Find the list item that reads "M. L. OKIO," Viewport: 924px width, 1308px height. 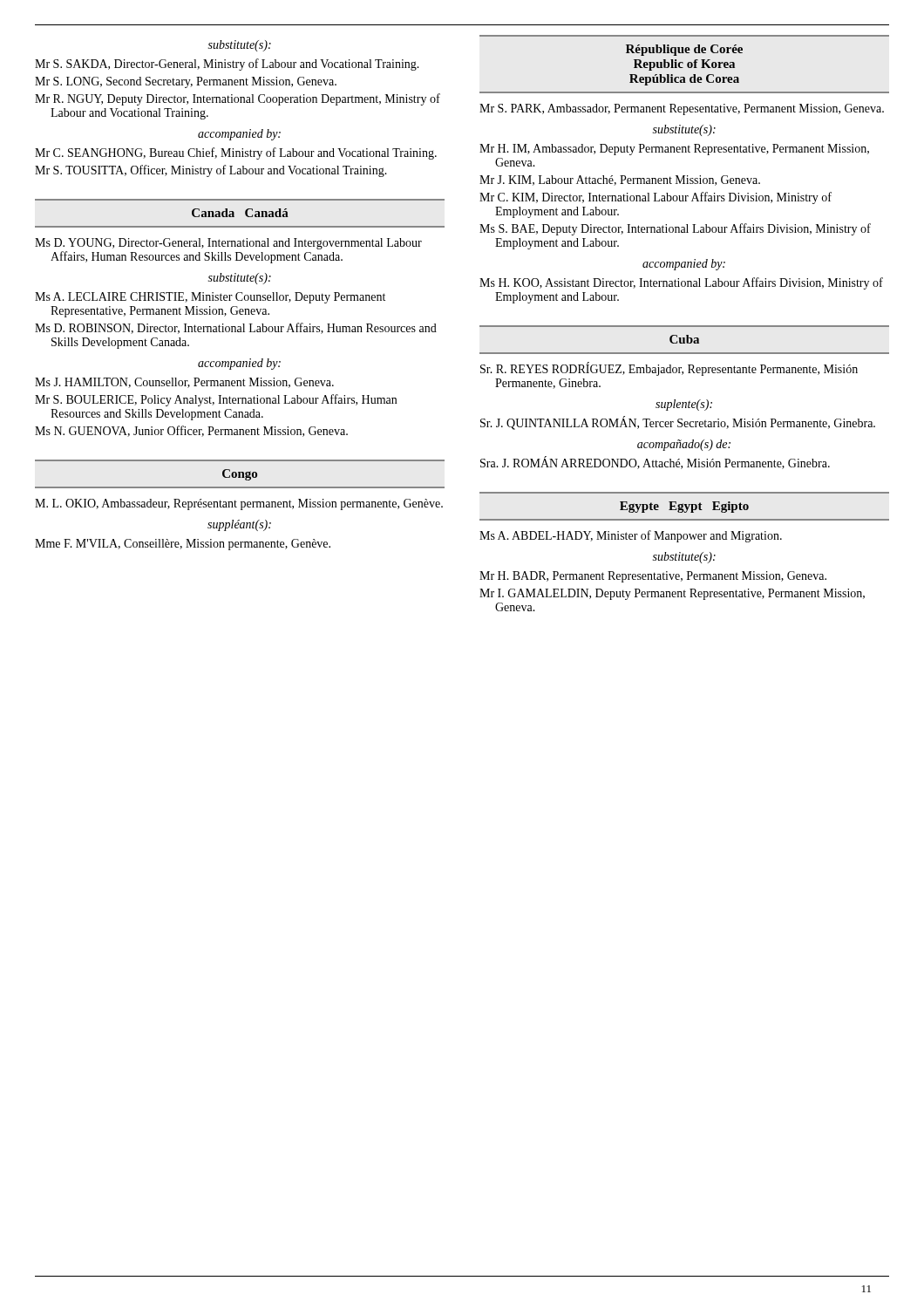(239, 504)
